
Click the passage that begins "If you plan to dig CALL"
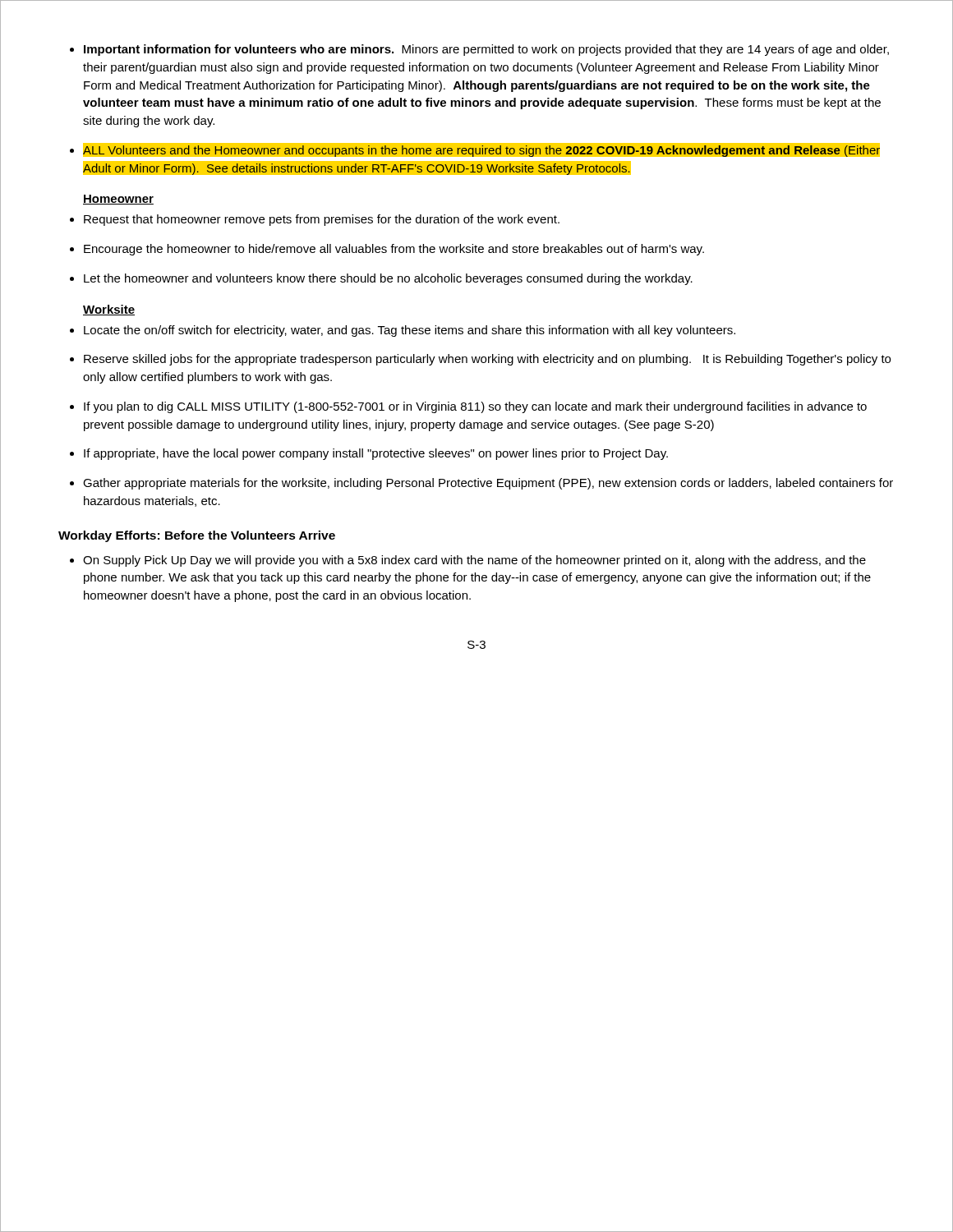[x=489, y=415]
